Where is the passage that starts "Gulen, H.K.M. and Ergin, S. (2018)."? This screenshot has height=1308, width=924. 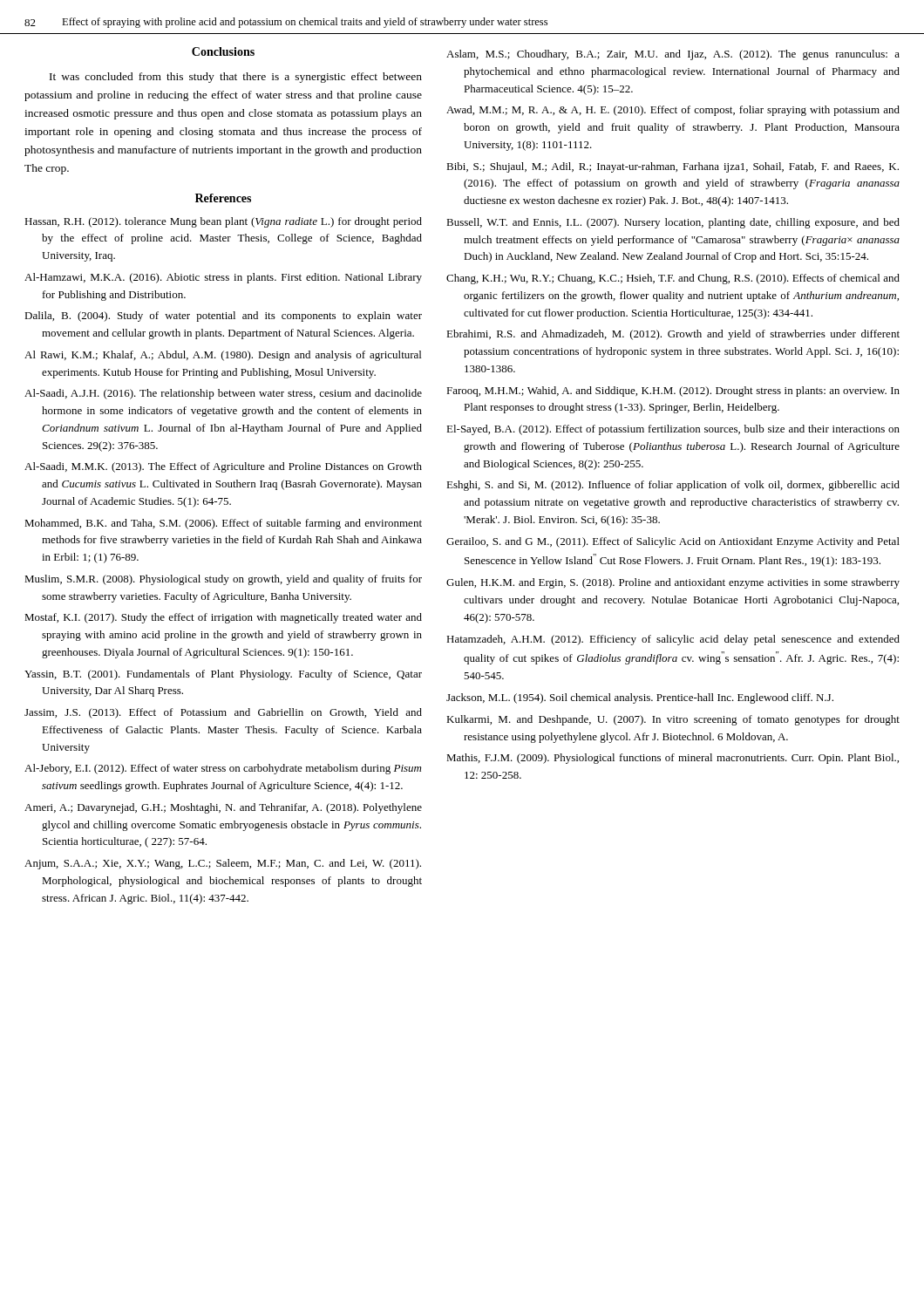(x=673, y=600)
